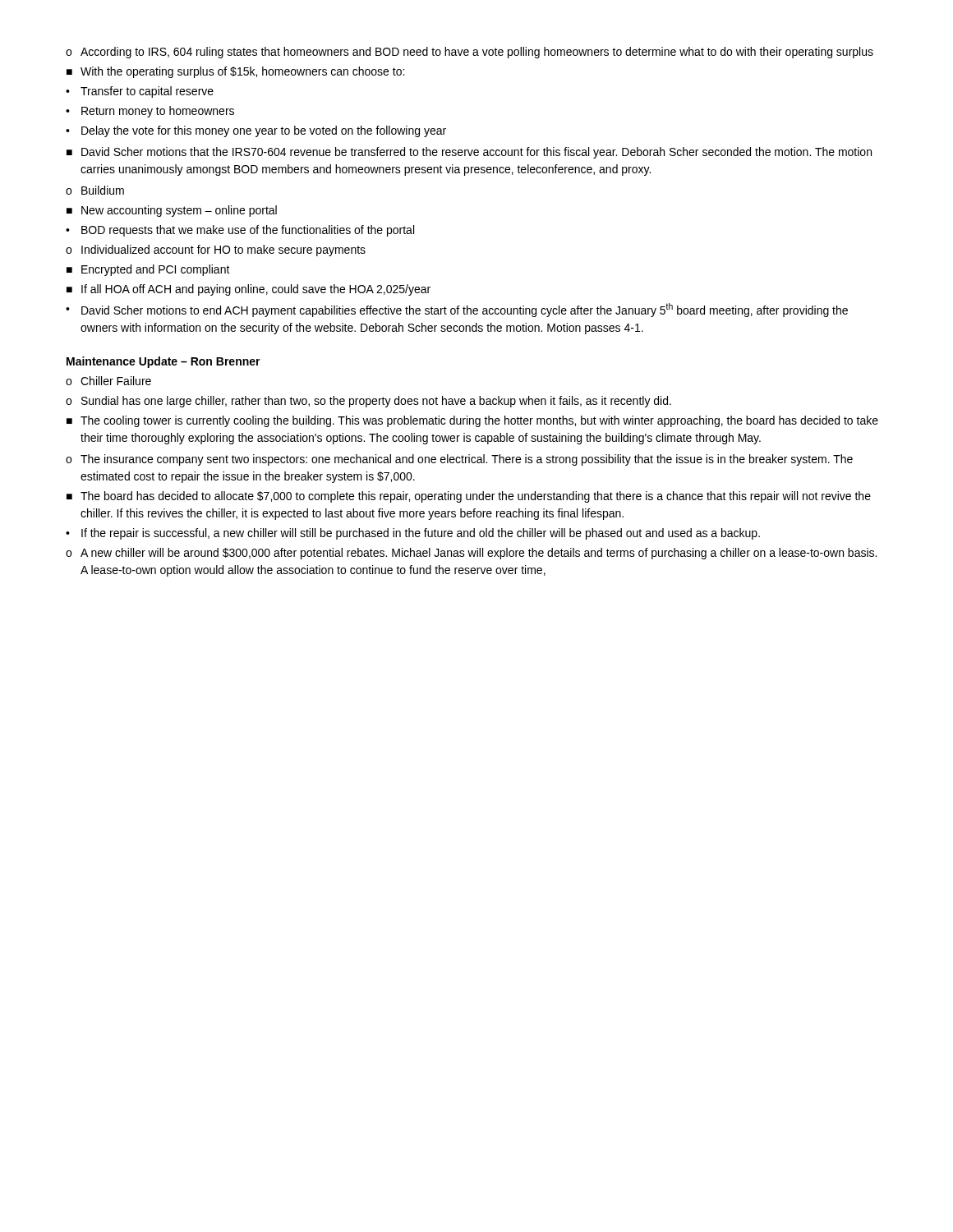
Task: Locate the element starting "■ The board has decided"
Action: 476,505
